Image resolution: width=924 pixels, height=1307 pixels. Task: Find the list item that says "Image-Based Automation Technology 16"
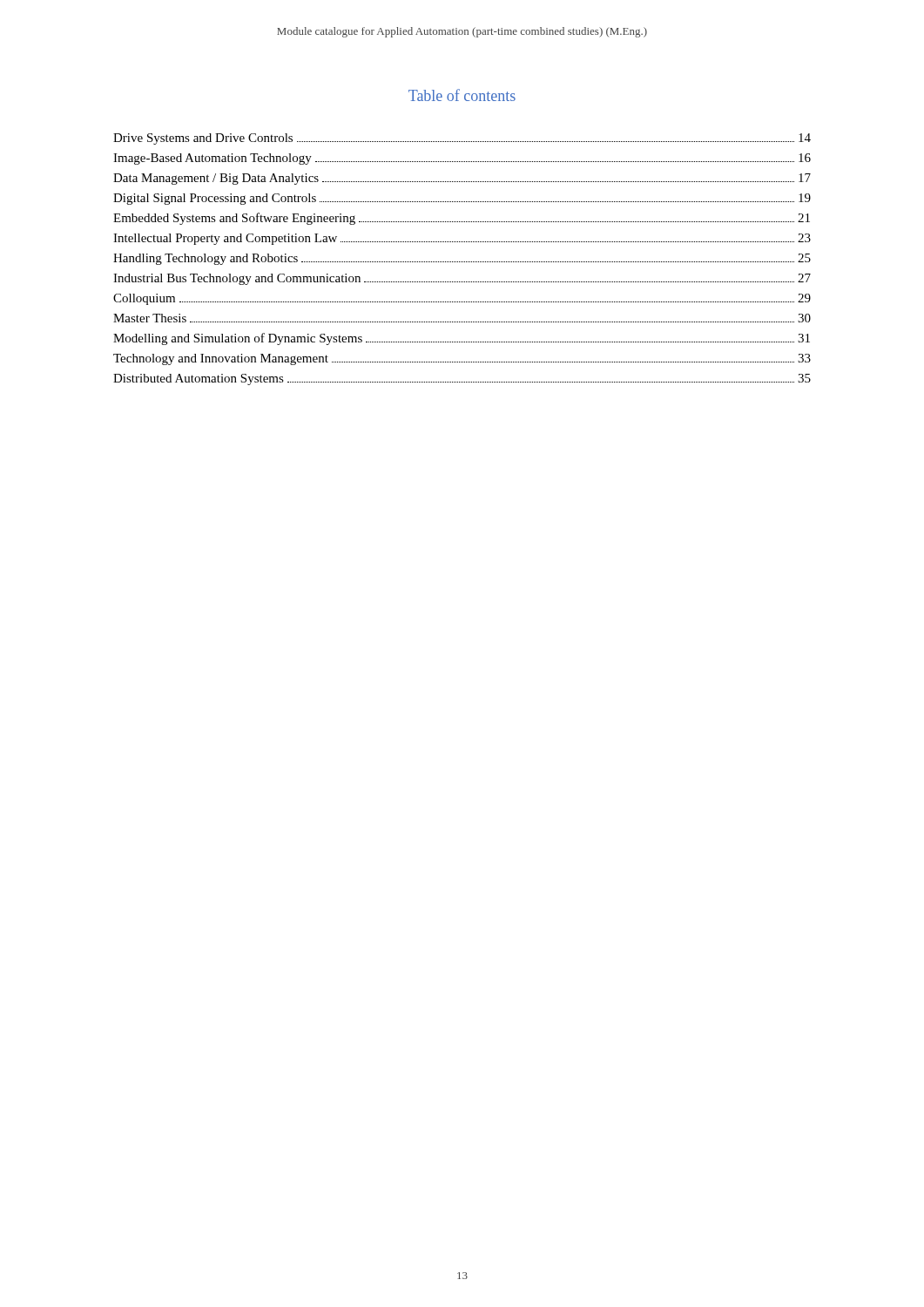(462, 158)
